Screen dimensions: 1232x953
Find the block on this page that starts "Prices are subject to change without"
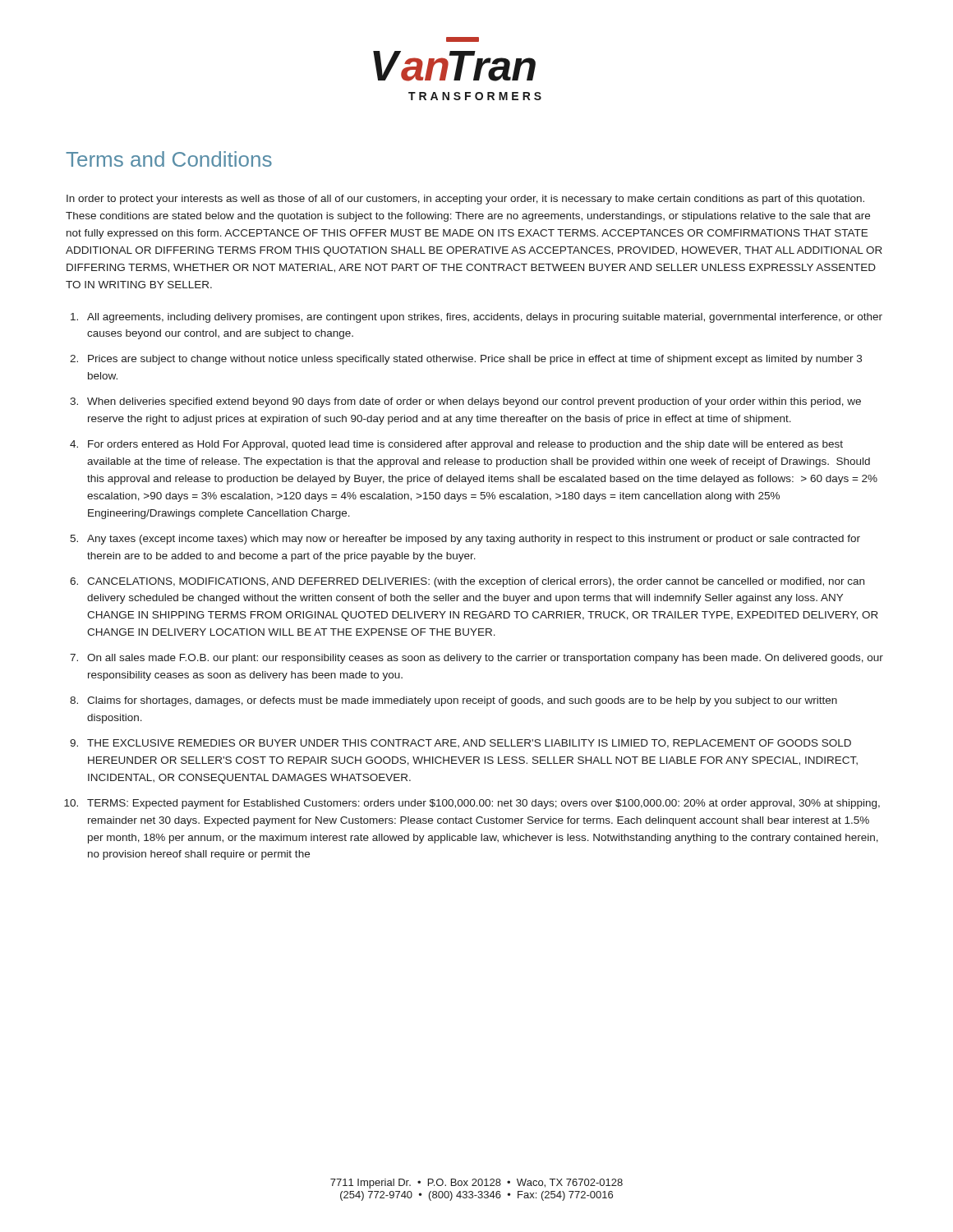tap(475, 367)
